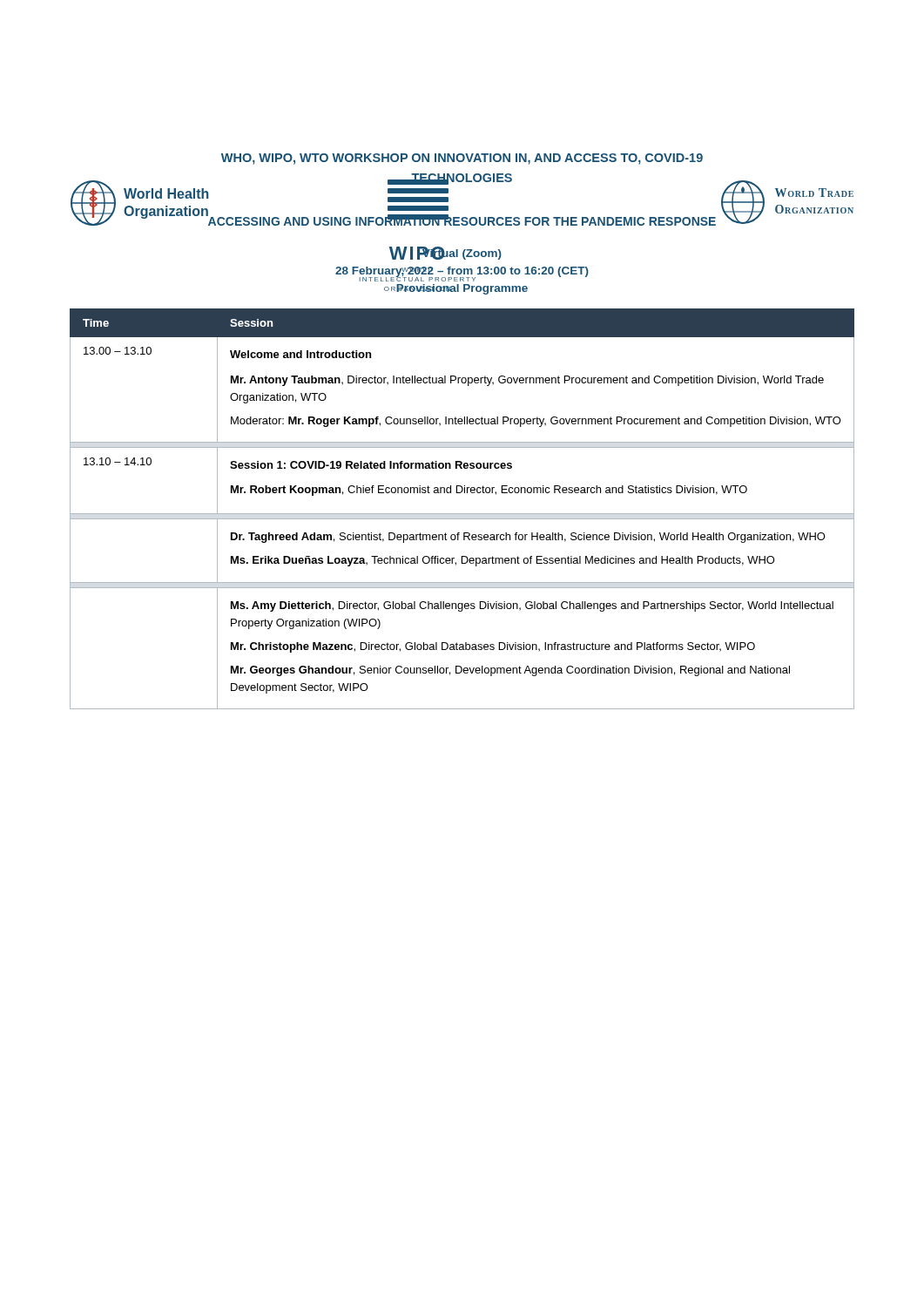The width and height of the screenshot is (924, 1307).
Task: Find "Virtual (Zoom)" on this page
Action: (x=462, y=253)
